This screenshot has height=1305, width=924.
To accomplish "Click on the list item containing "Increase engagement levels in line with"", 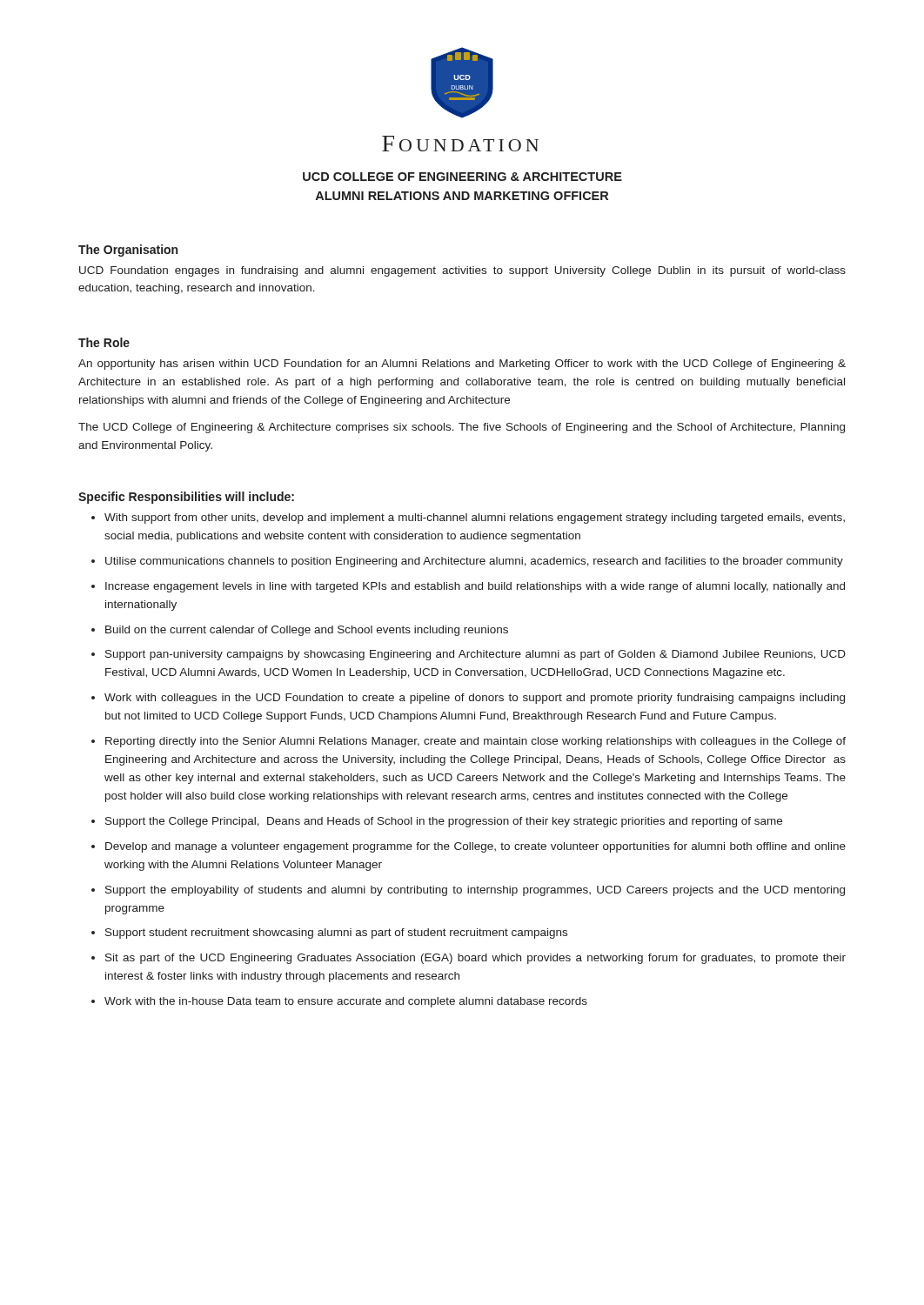I will pos(475,595).
